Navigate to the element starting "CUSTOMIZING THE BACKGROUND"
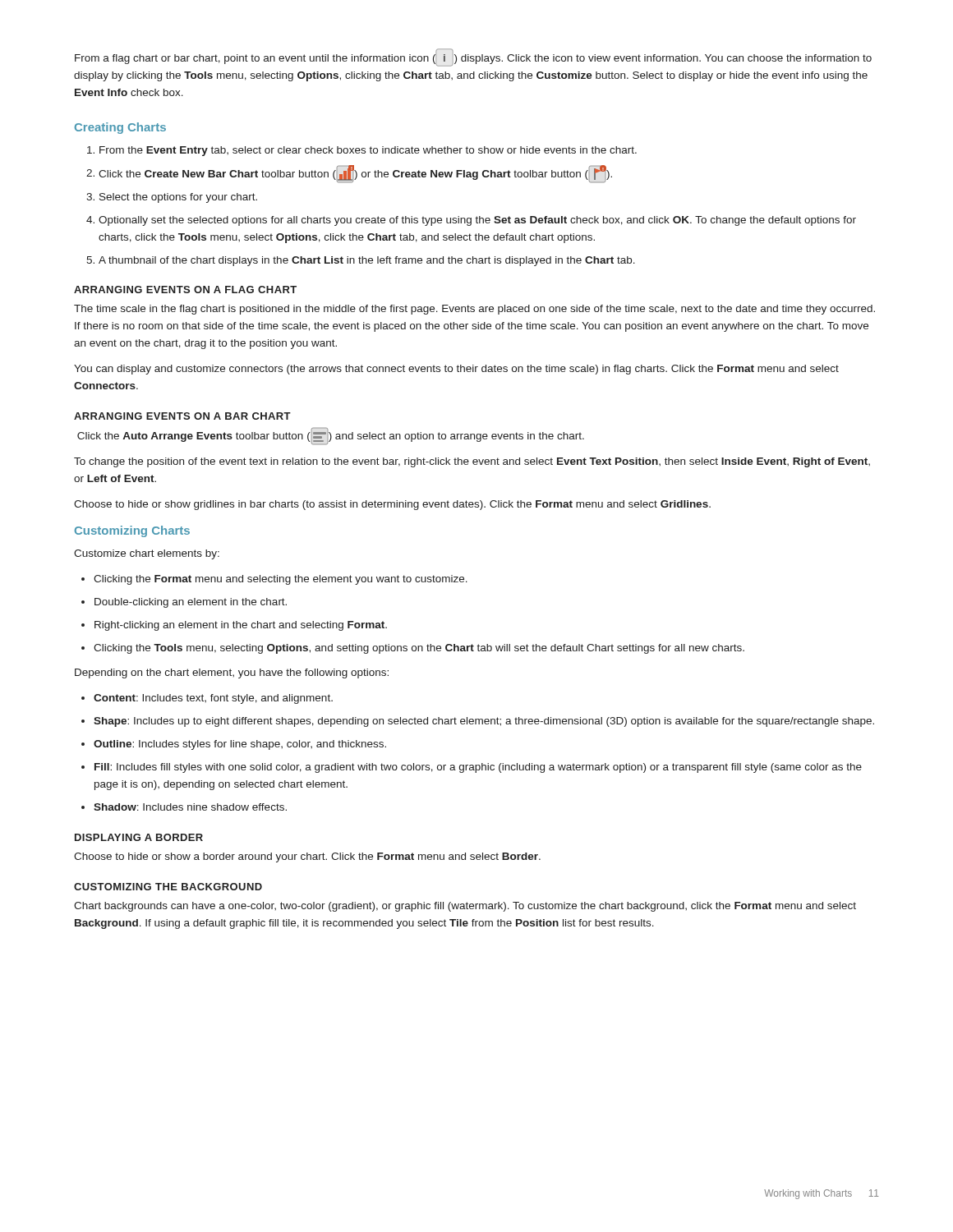Image resolution: width=953 pixels, height=1232 pixels. pos(168,886)
